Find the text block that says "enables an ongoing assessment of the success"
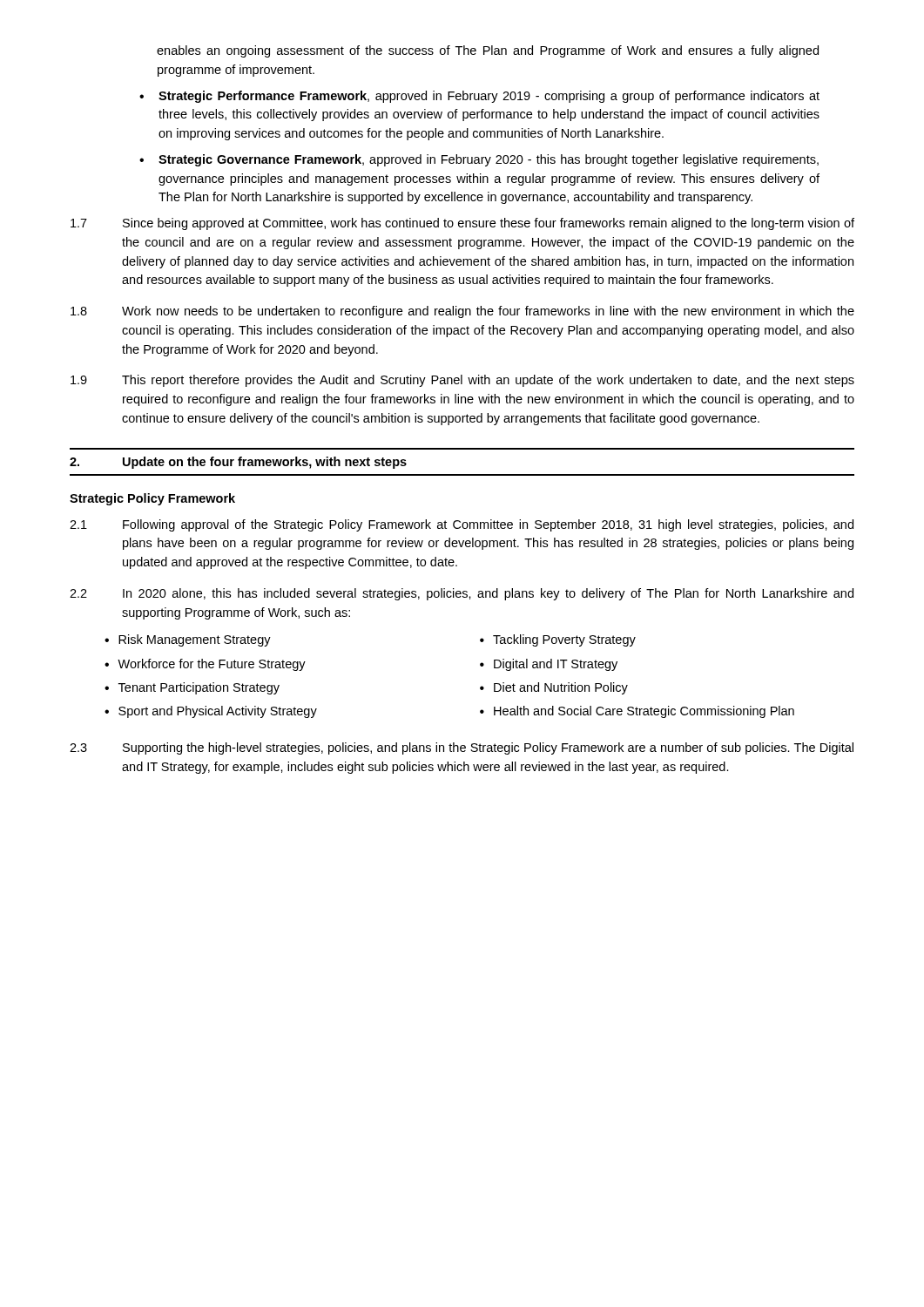Screen dimensions: 1307x924 pos(488,60)
